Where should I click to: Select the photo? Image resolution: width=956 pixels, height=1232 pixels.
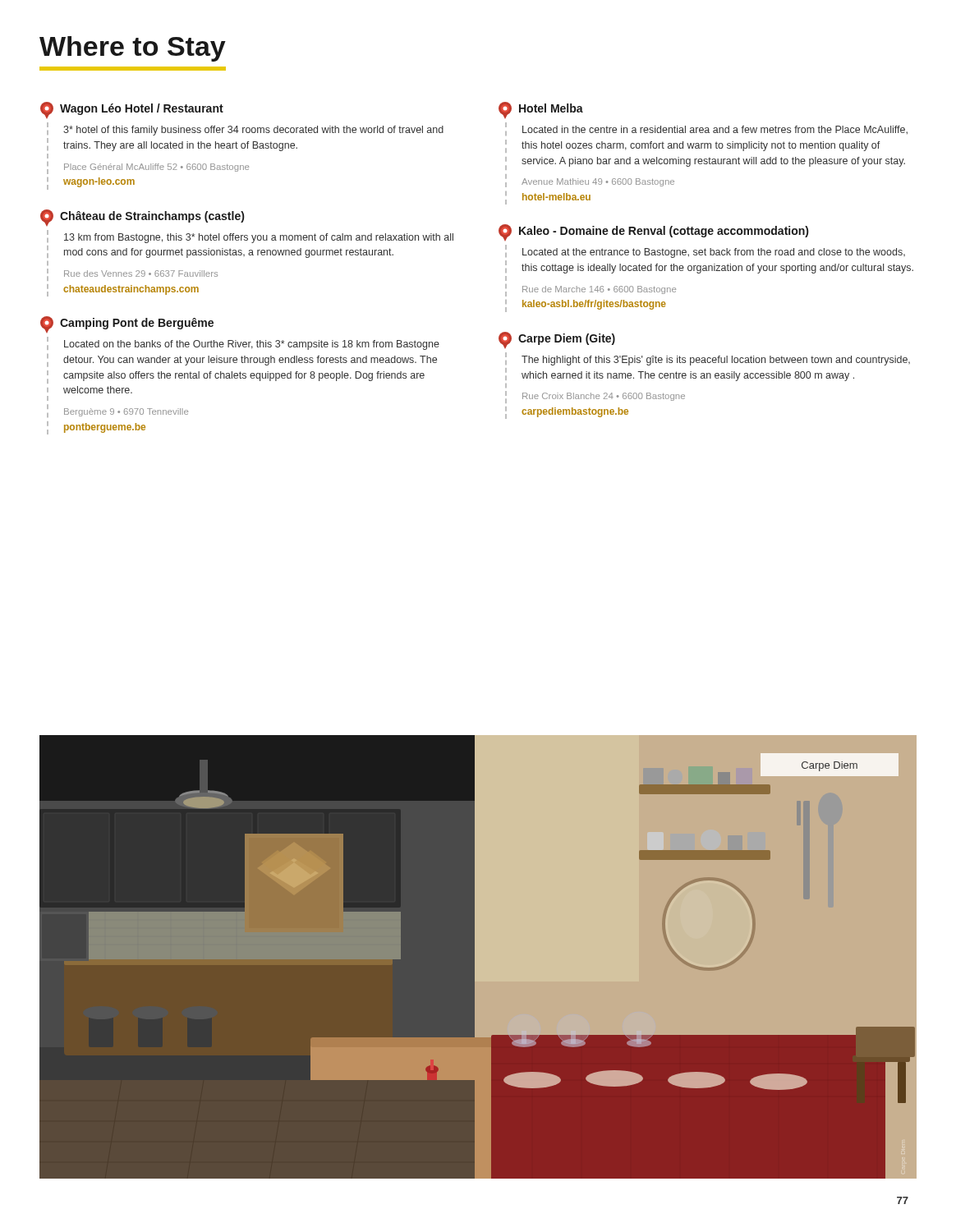pyautogui.click(x=478, y=957)
